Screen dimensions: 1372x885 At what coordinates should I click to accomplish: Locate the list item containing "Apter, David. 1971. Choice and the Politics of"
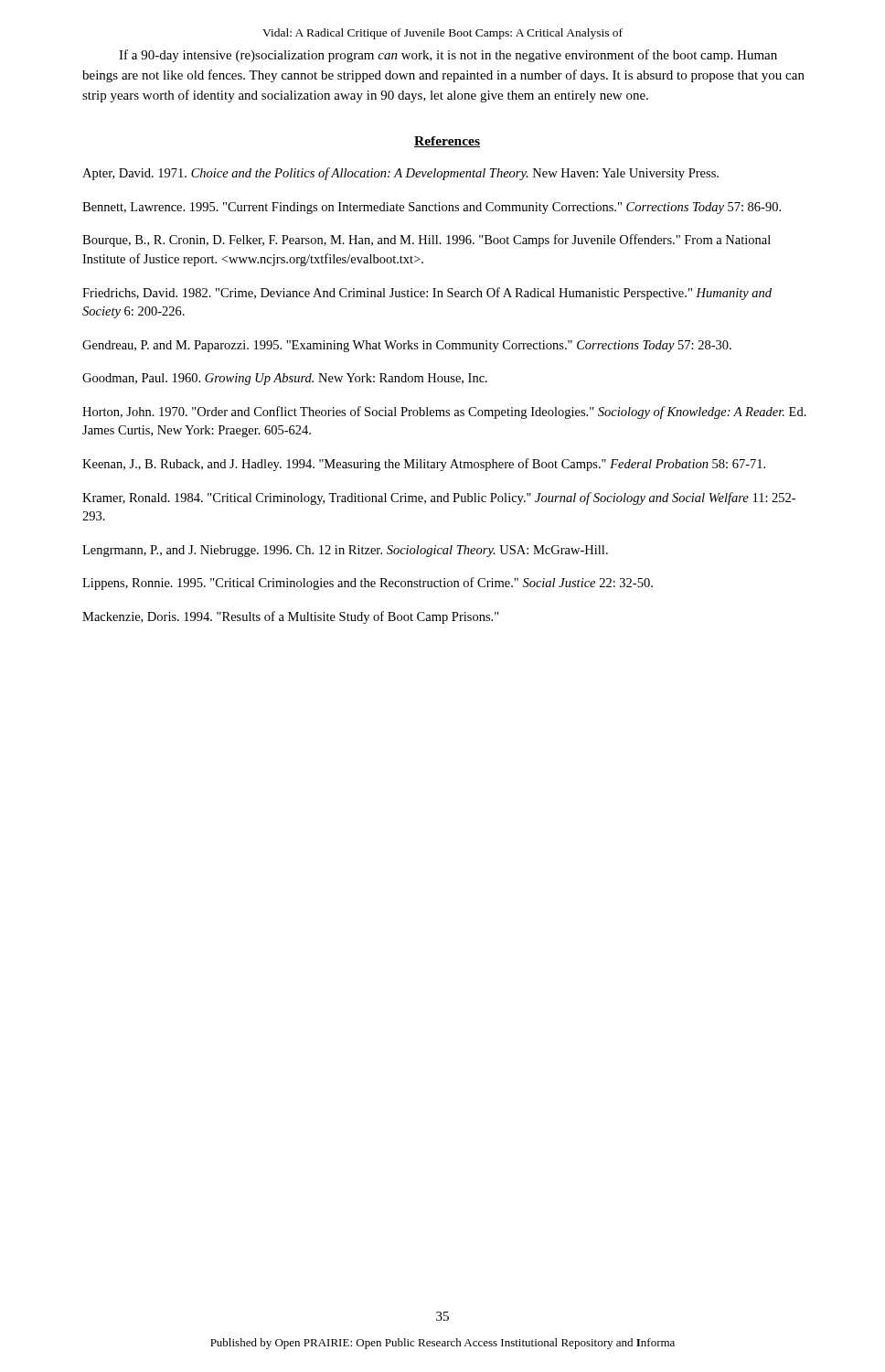[401, 173]
